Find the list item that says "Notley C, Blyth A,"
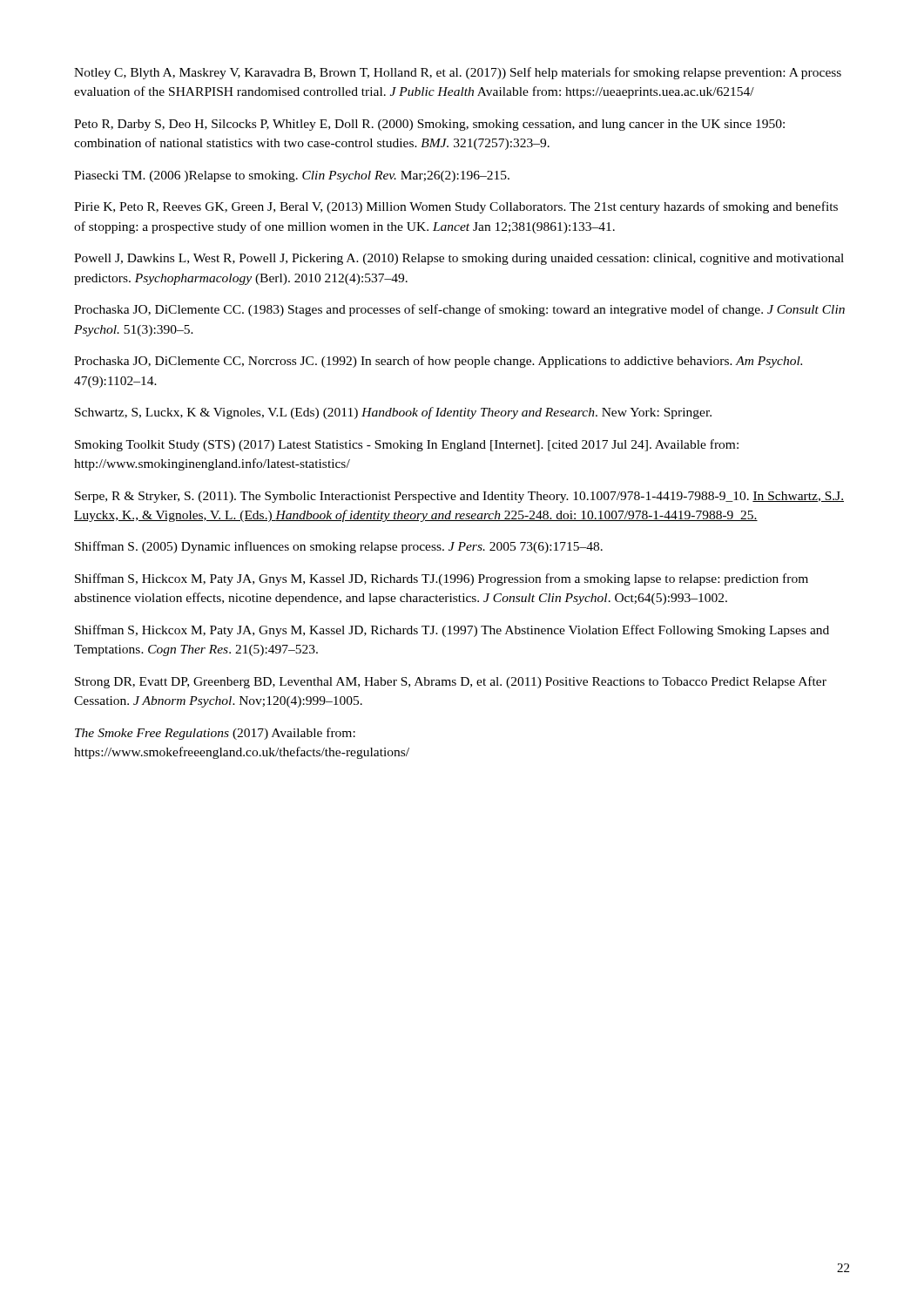Image resolution: width=924 pixels, height=1307 pixels. point(458,82)
